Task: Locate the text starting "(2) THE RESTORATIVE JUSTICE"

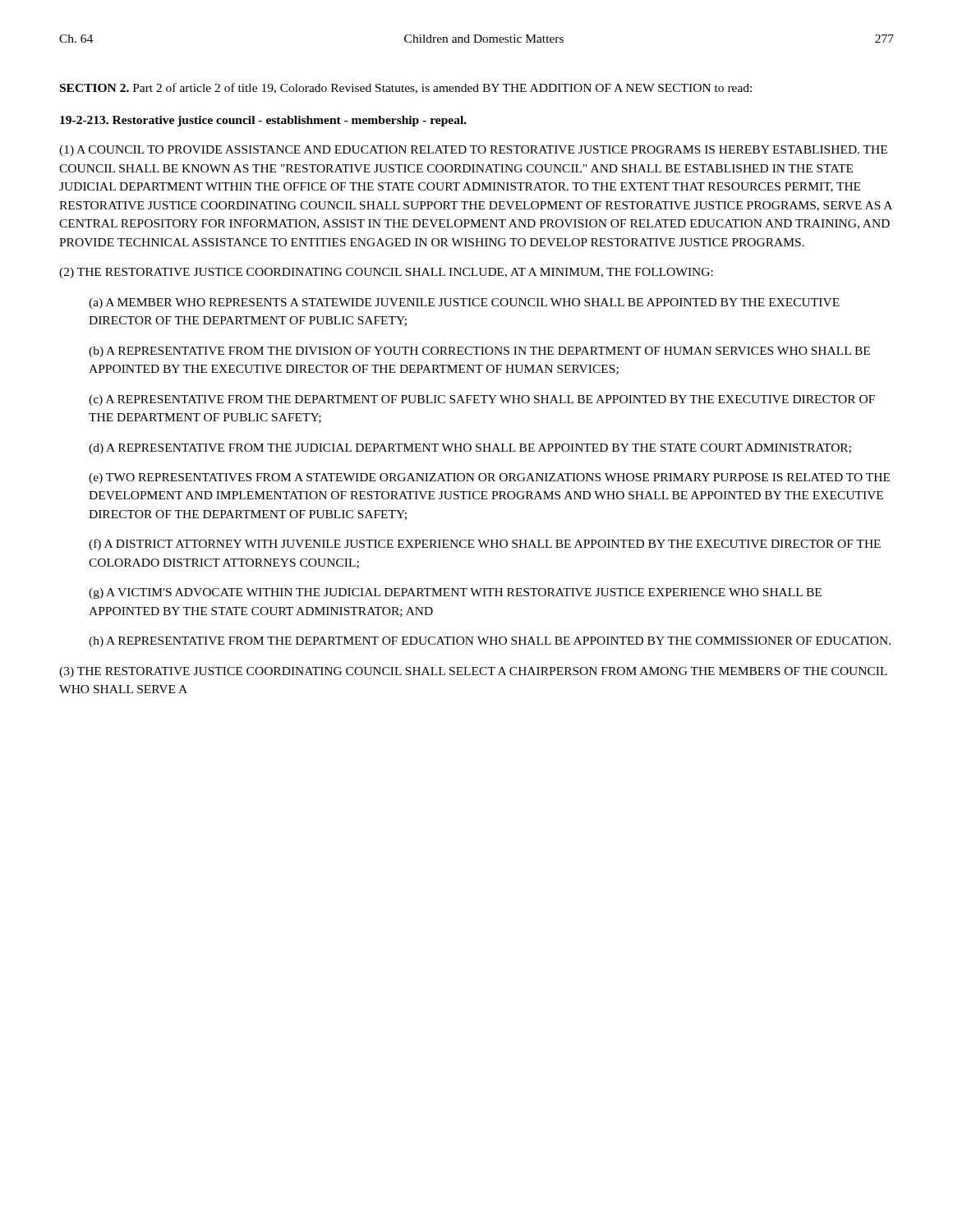Action: tap(476, 272)
